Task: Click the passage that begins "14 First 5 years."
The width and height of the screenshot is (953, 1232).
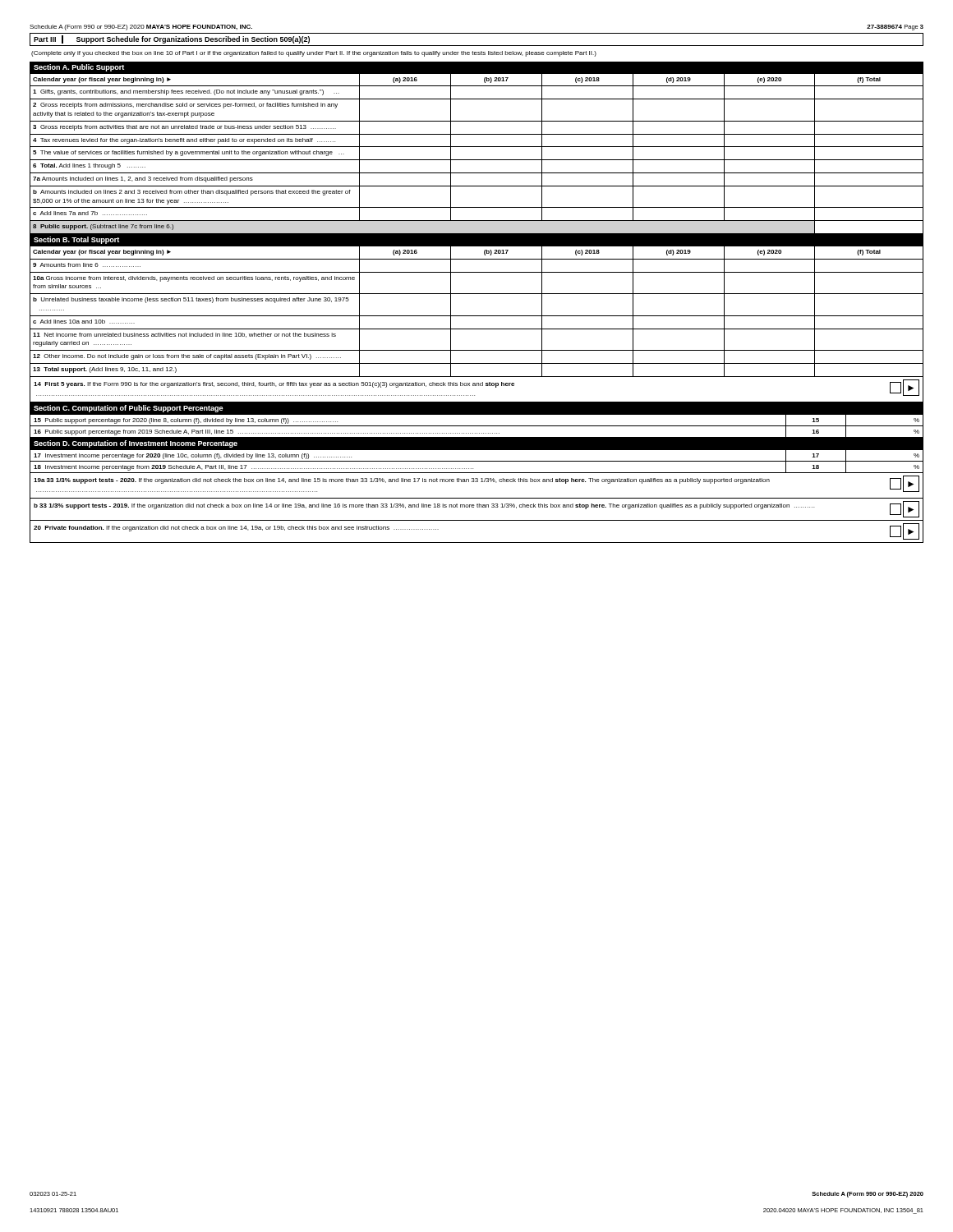Action: 476,389
